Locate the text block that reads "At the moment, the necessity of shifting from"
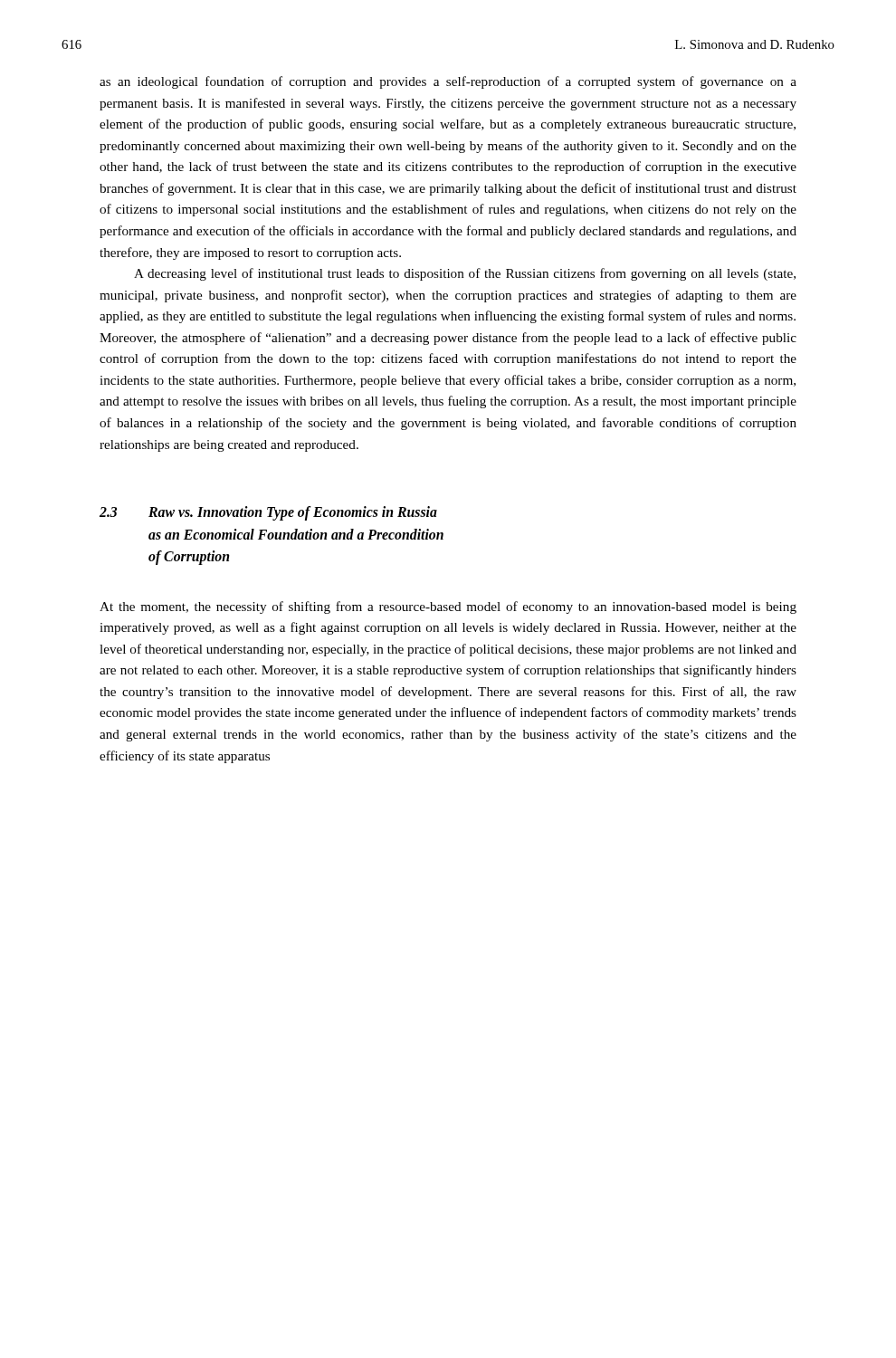The image size is (896, 1358). point(448,681)
